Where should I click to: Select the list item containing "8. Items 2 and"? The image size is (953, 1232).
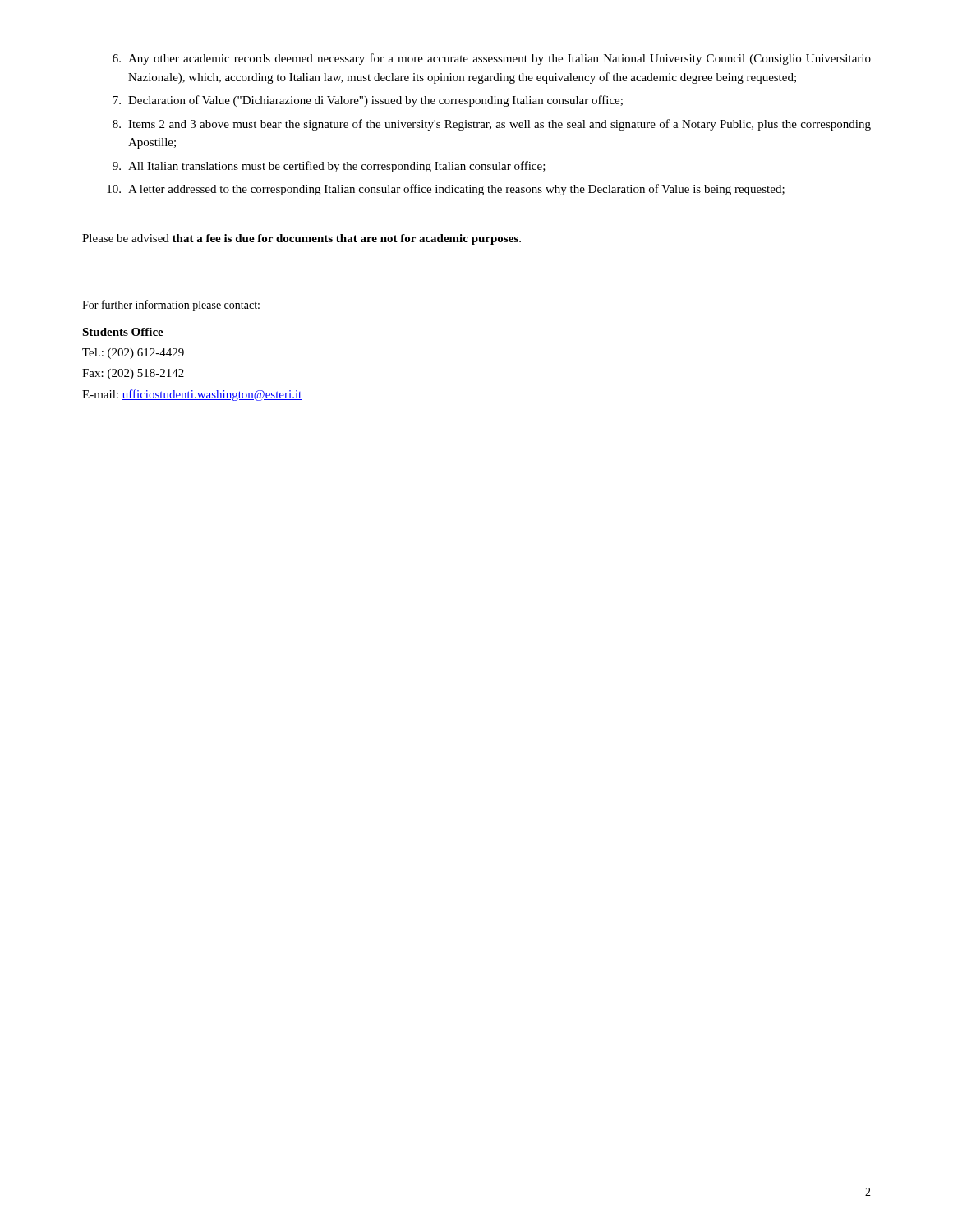click(x=476, y=133)
